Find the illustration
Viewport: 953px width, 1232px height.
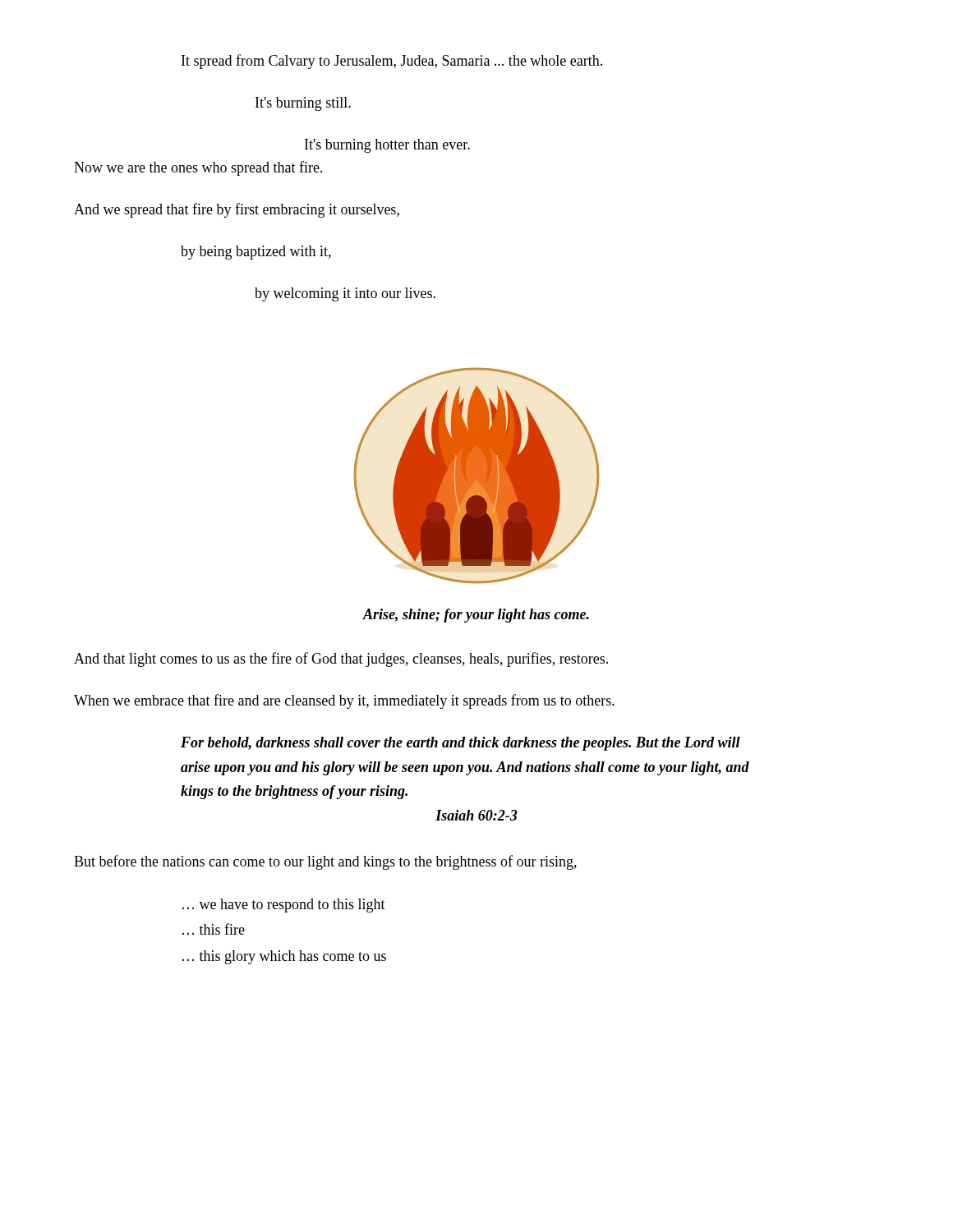pos(476,455)
